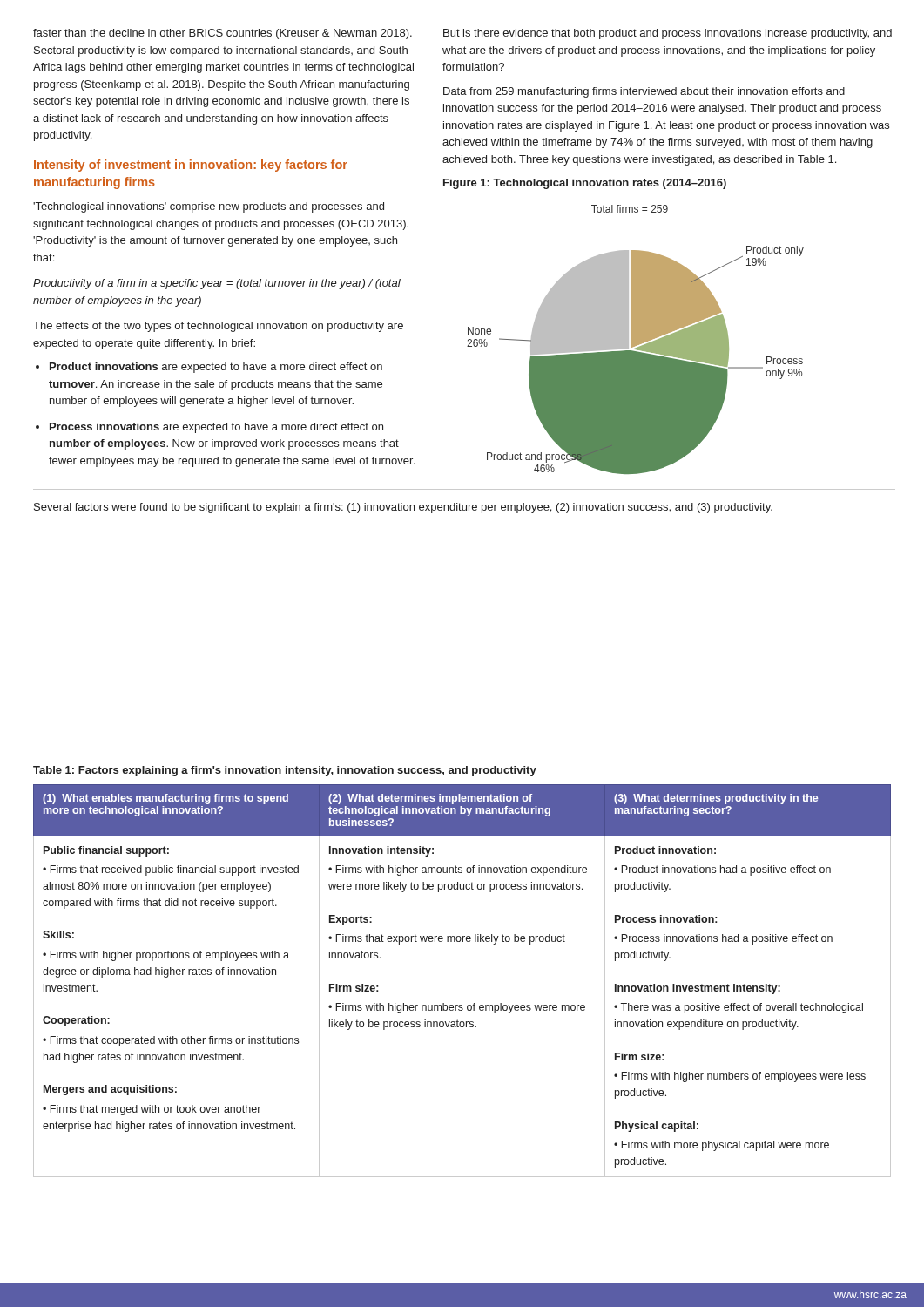Find the region starting "Intensity of investment in innovation: key factors for"
This screenshot has width=924, height=1307.
(x=225, y=173)
